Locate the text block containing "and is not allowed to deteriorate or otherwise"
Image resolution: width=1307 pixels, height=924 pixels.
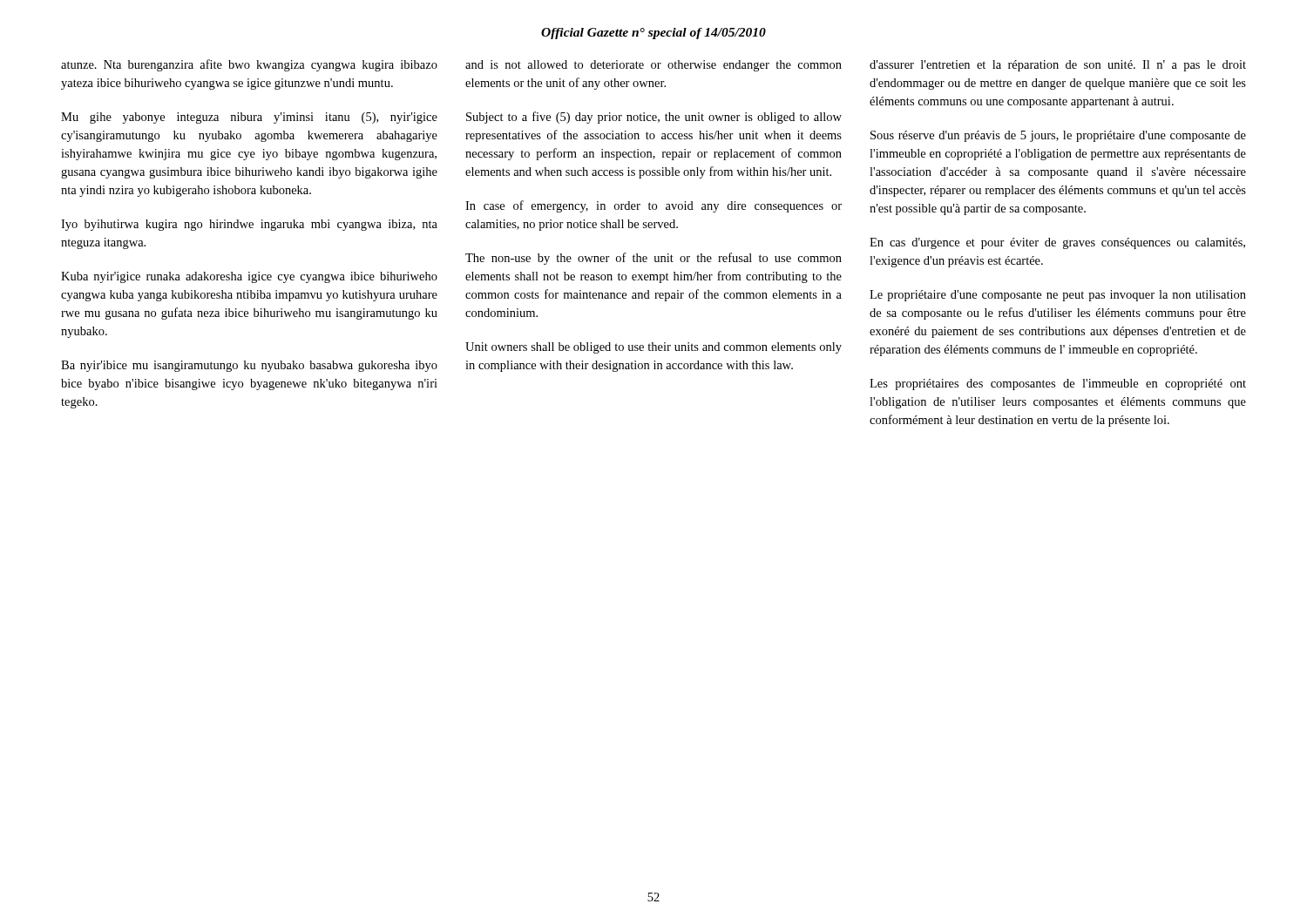pos(654,215)
